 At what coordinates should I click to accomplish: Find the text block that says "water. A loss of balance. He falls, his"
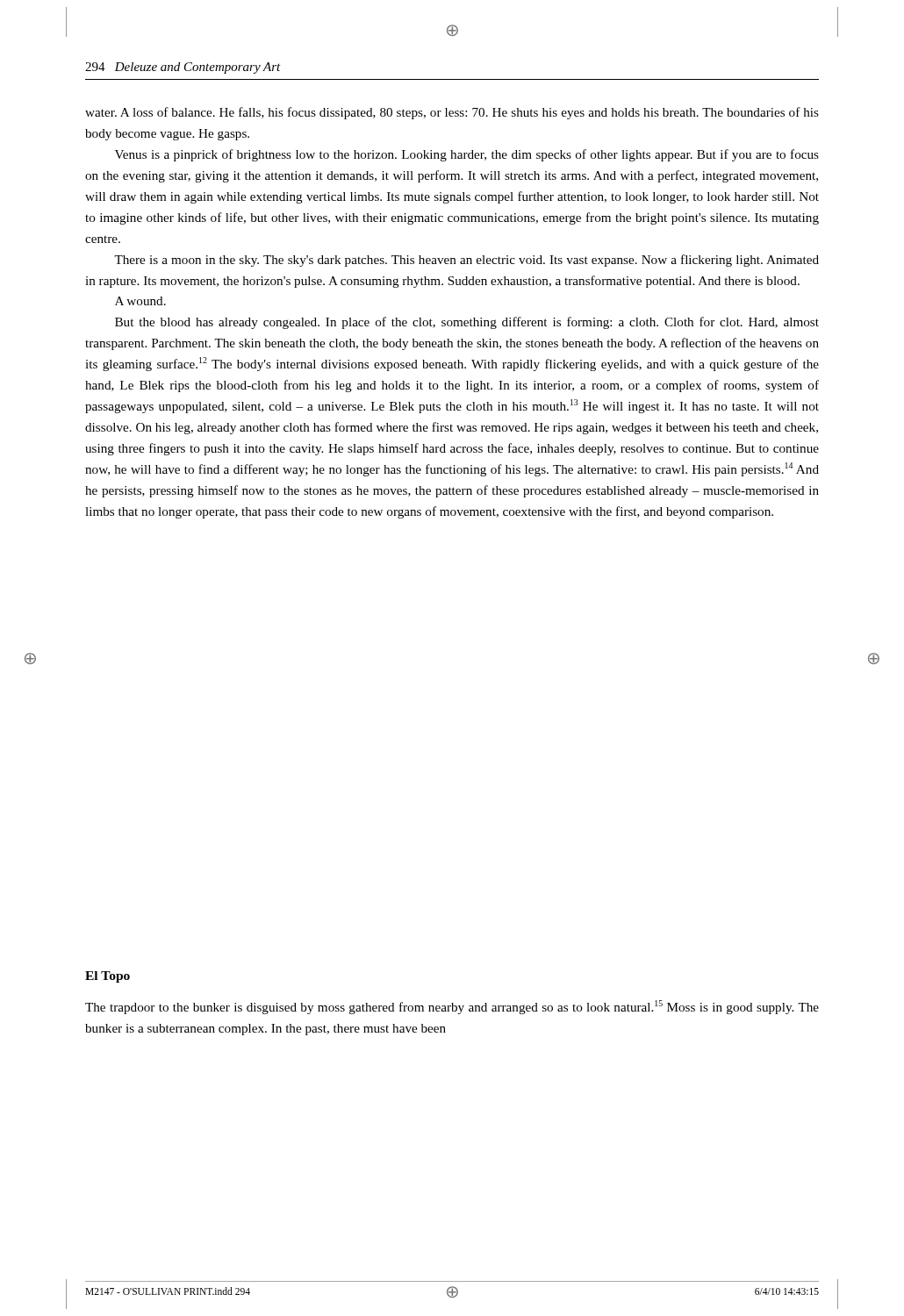452,312
